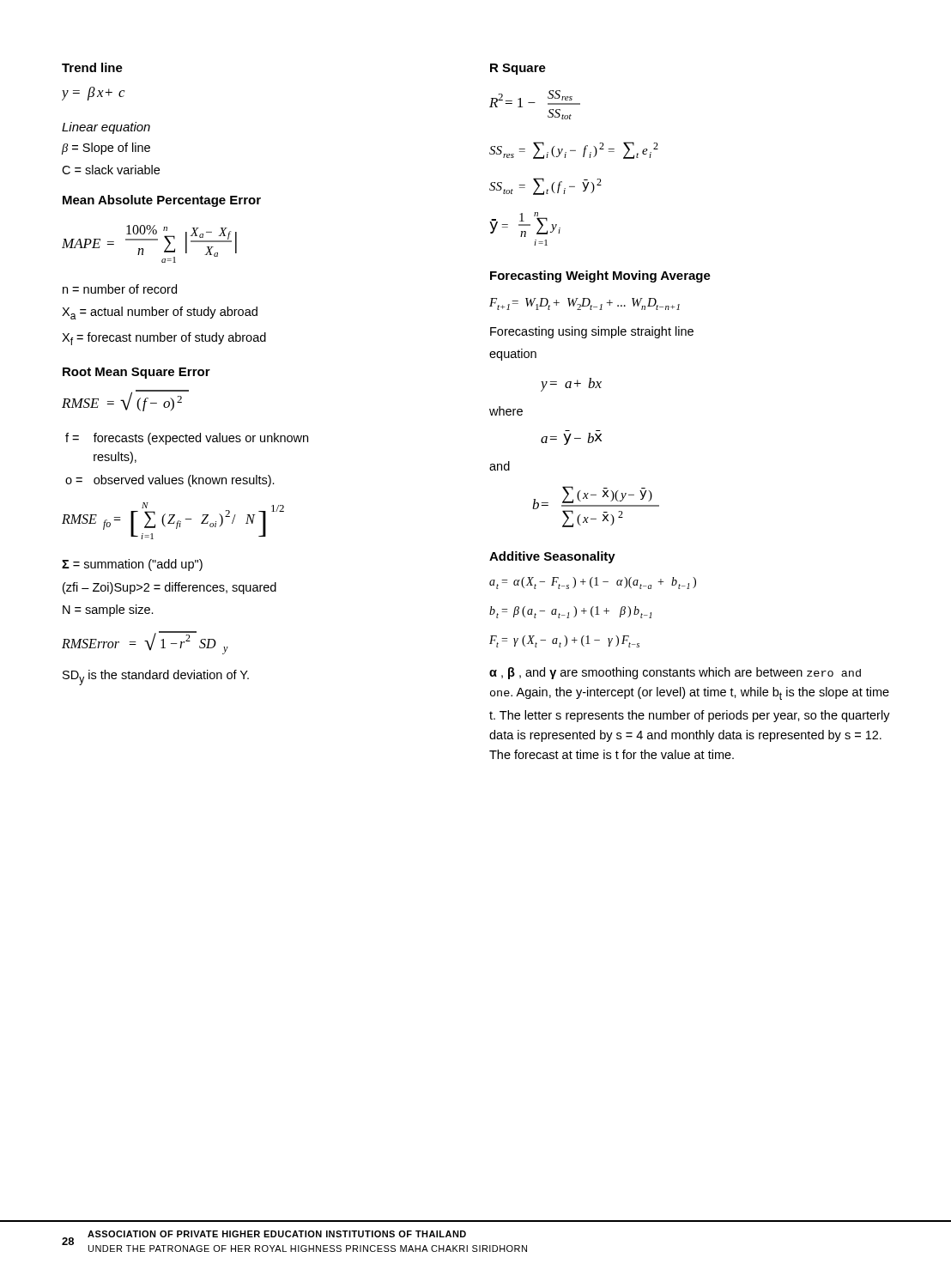Image resolution: width=951 pixels, height=1288 pixels.
Task: Find the region starting "C = slack variable"
Action: [111, 170]
